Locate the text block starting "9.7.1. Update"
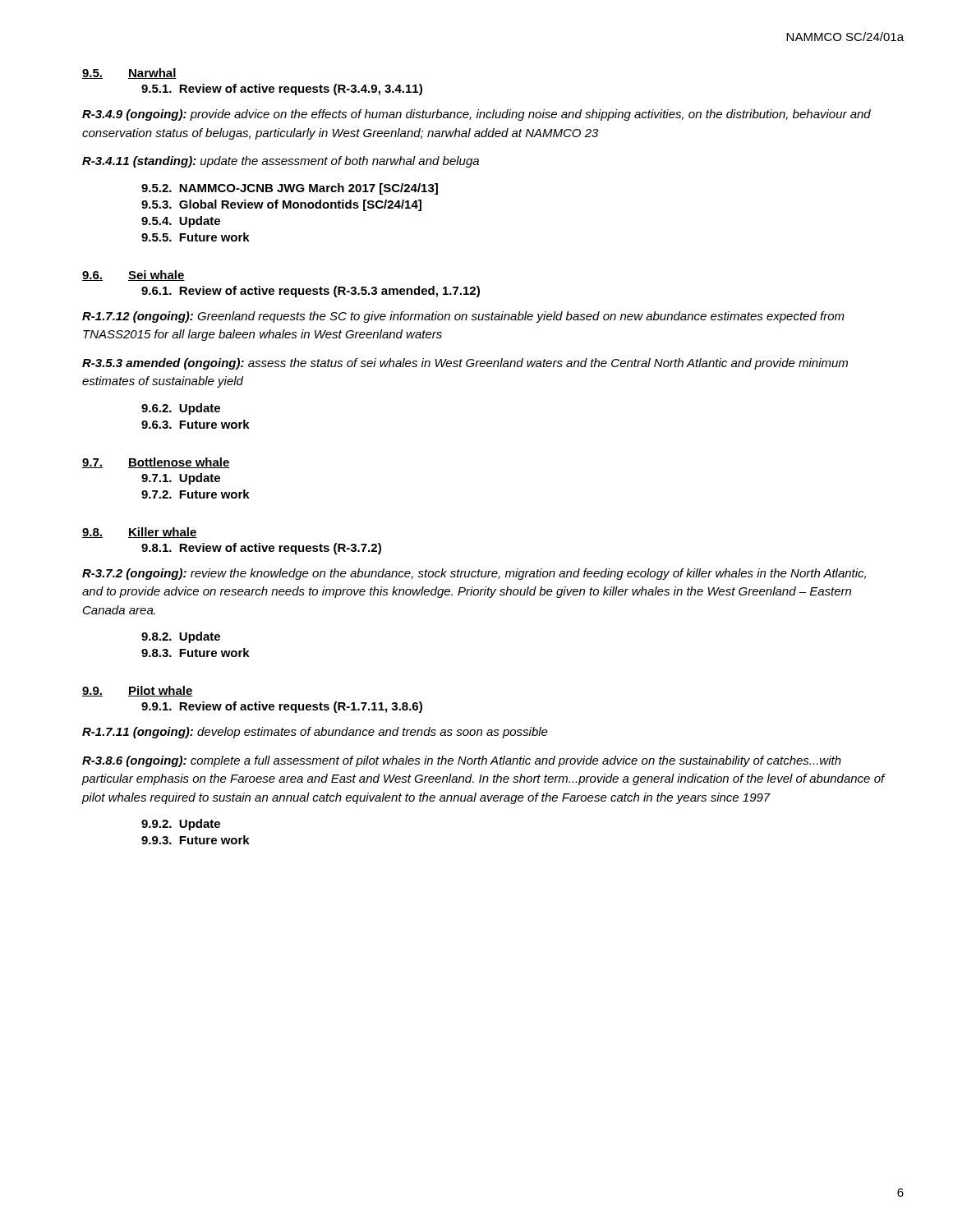This screenshot has height=1232, width=953. click(x=181, y=477)
